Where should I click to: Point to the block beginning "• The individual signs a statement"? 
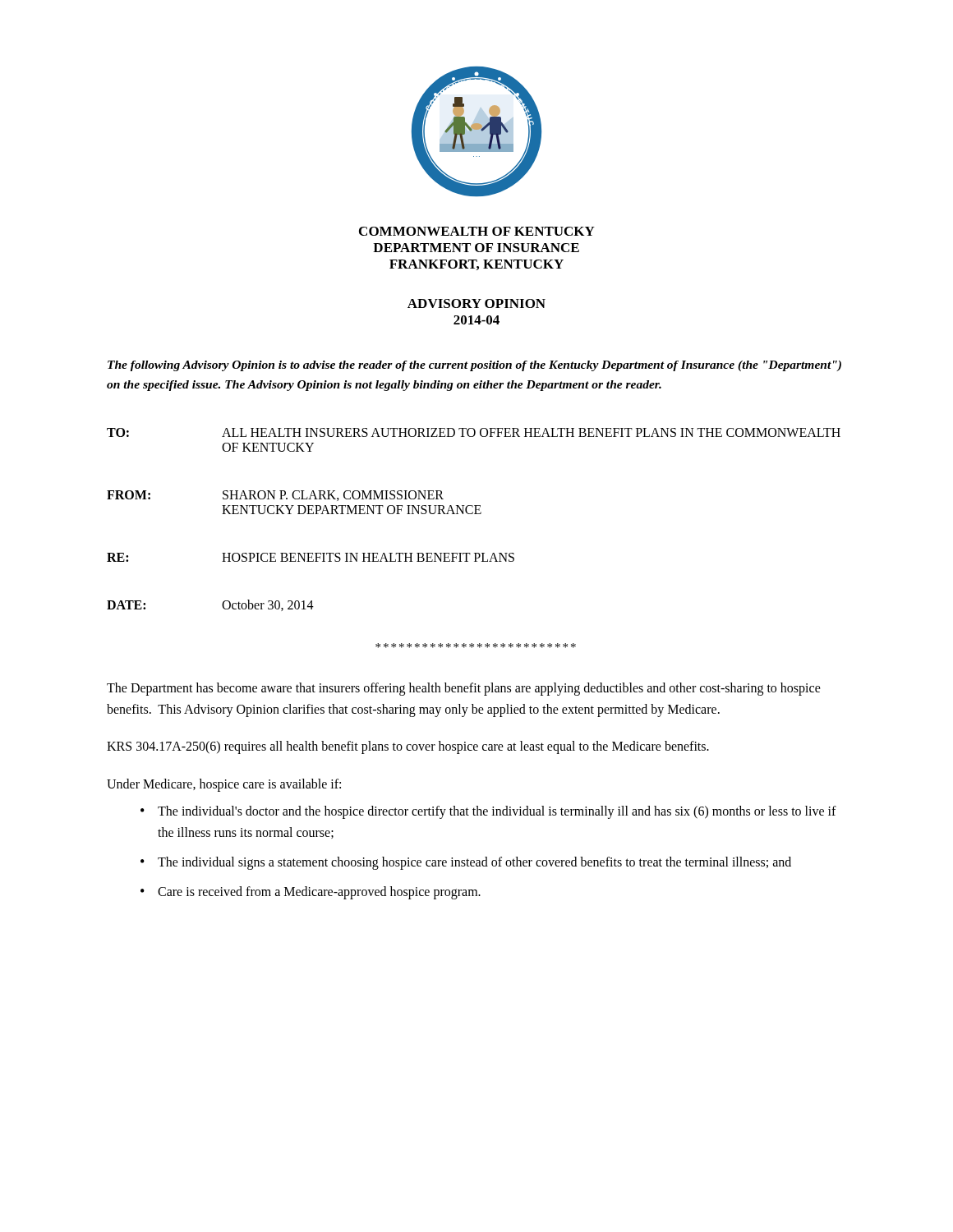493,862
